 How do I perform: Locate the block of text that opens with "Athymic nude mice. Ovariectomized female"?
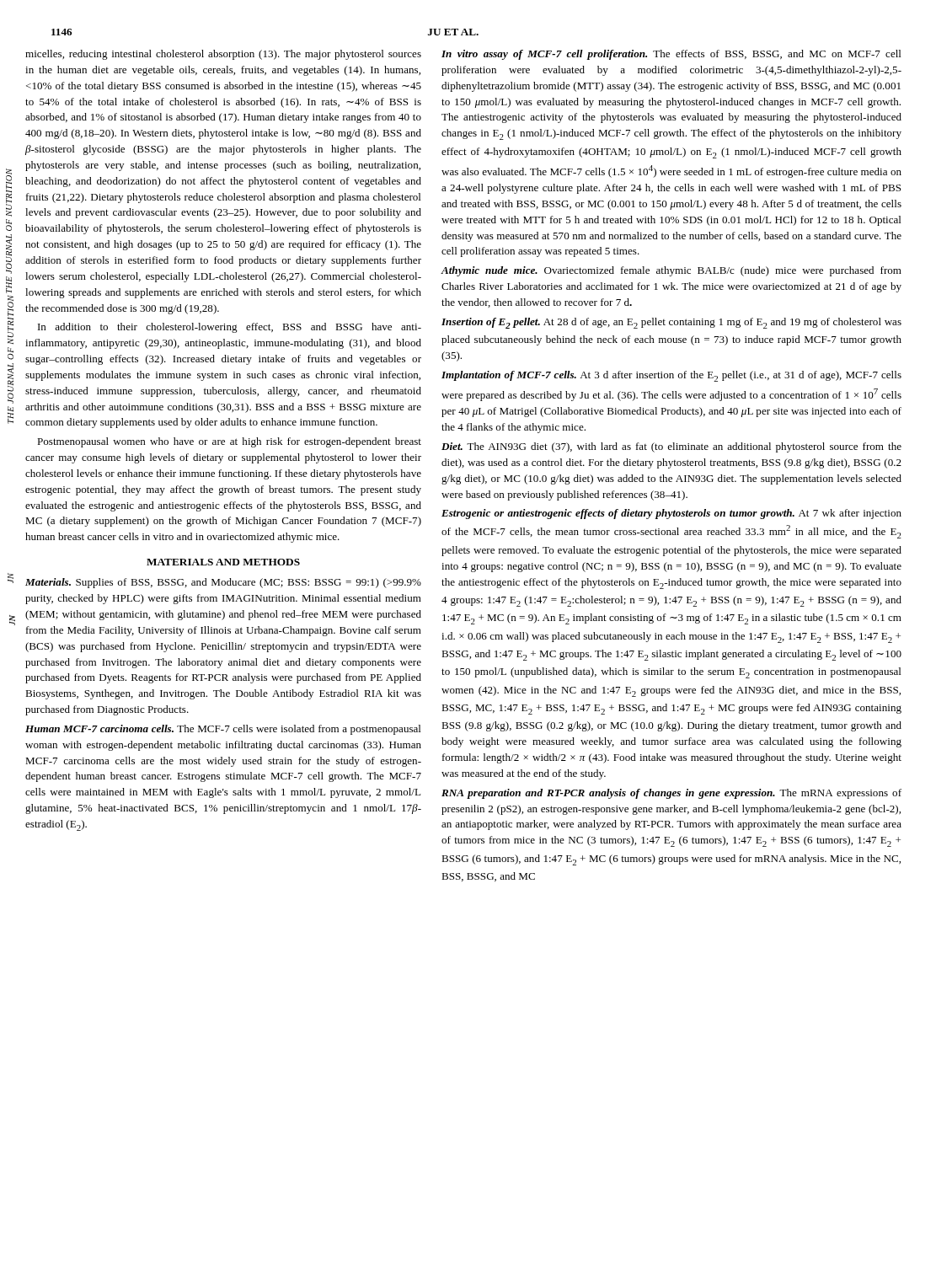coord(671,287)
